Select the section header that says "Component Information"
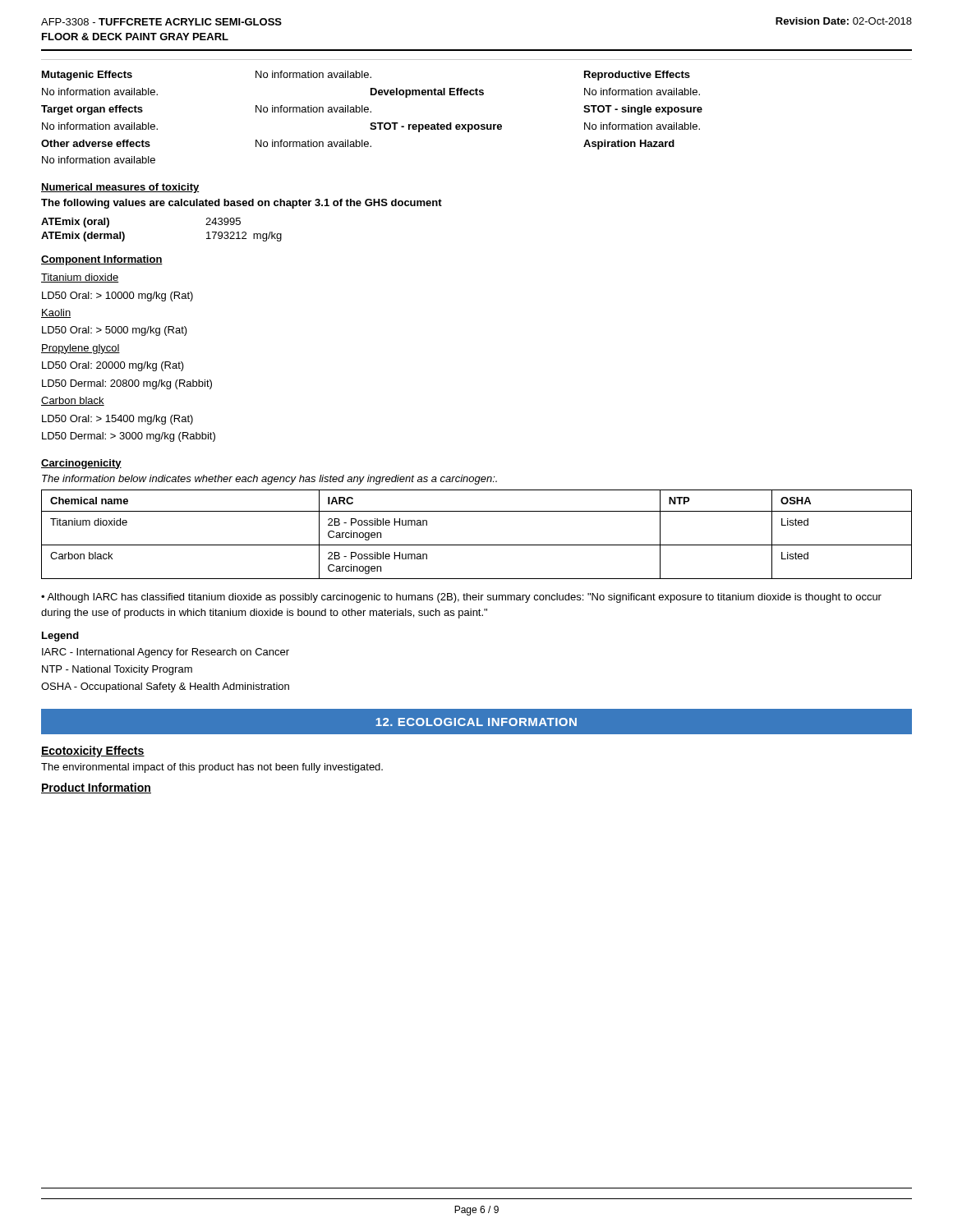Screen dimensions: 1232x953 coord(102,260)
